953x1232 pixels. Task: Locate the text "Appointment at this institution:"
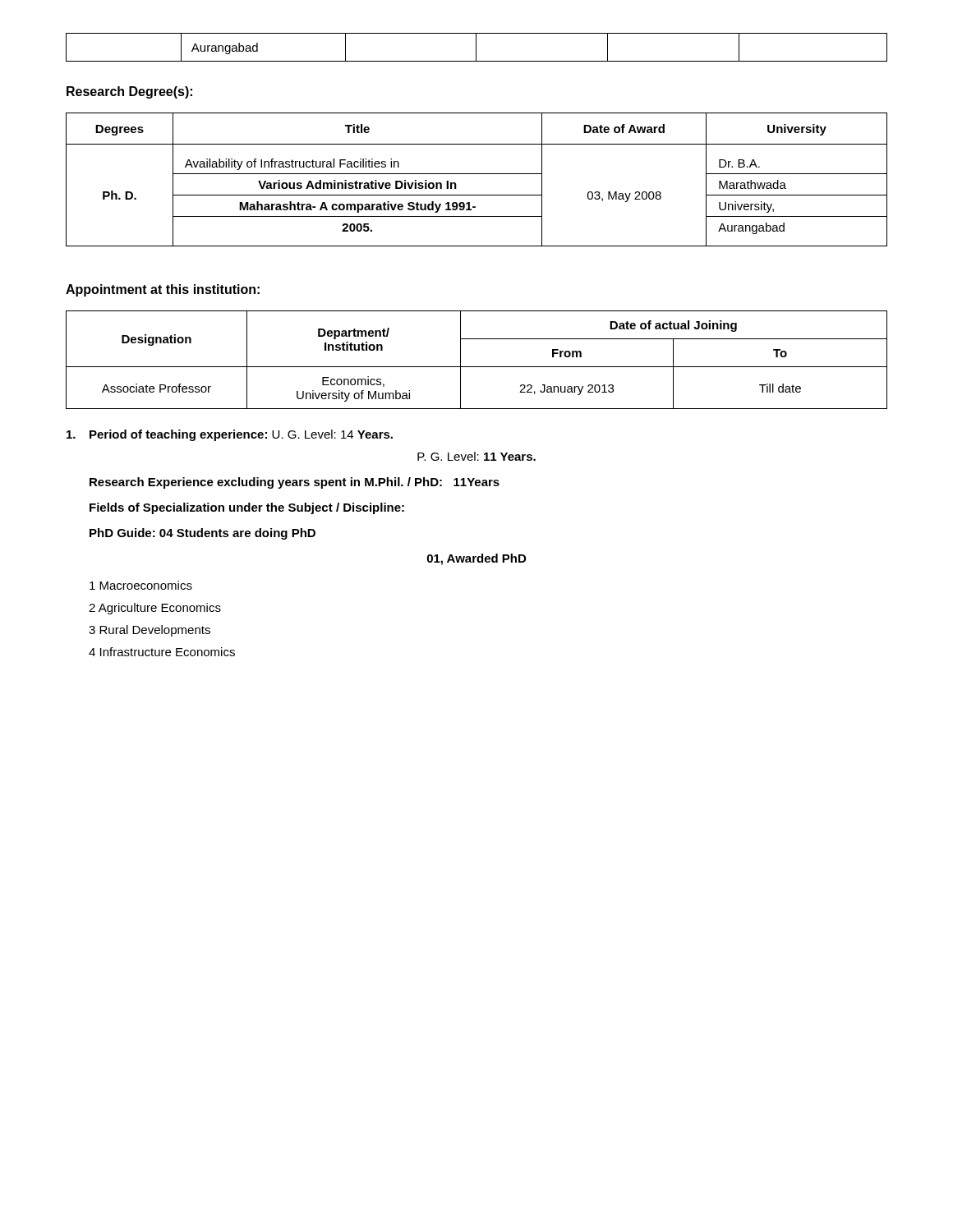[x=163, y=290]
